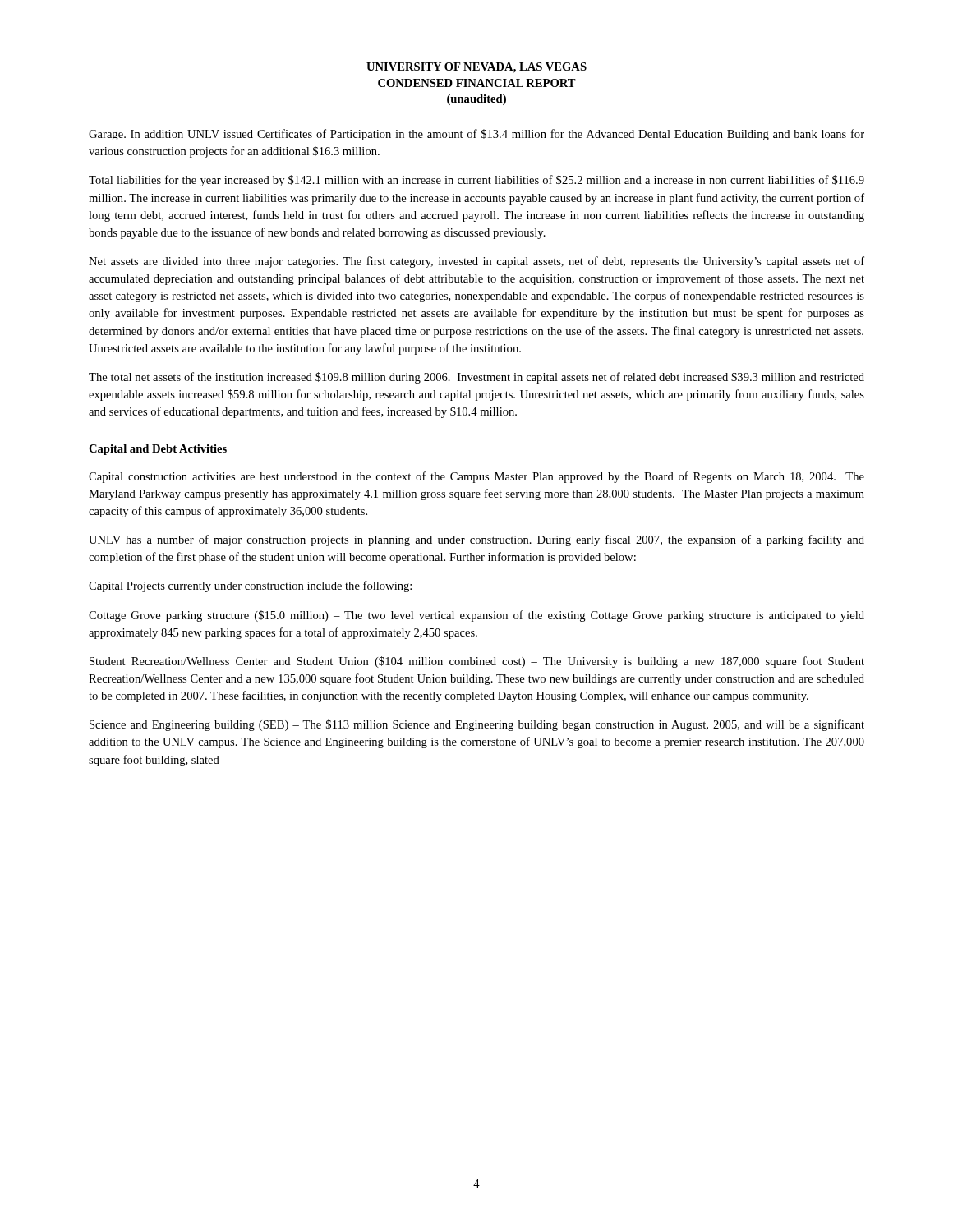The image size is (953, 1232).
Task: Click the passage that begins "Garage. In addition UNLV issued Certificates of"
Action: tap(476, 143)
